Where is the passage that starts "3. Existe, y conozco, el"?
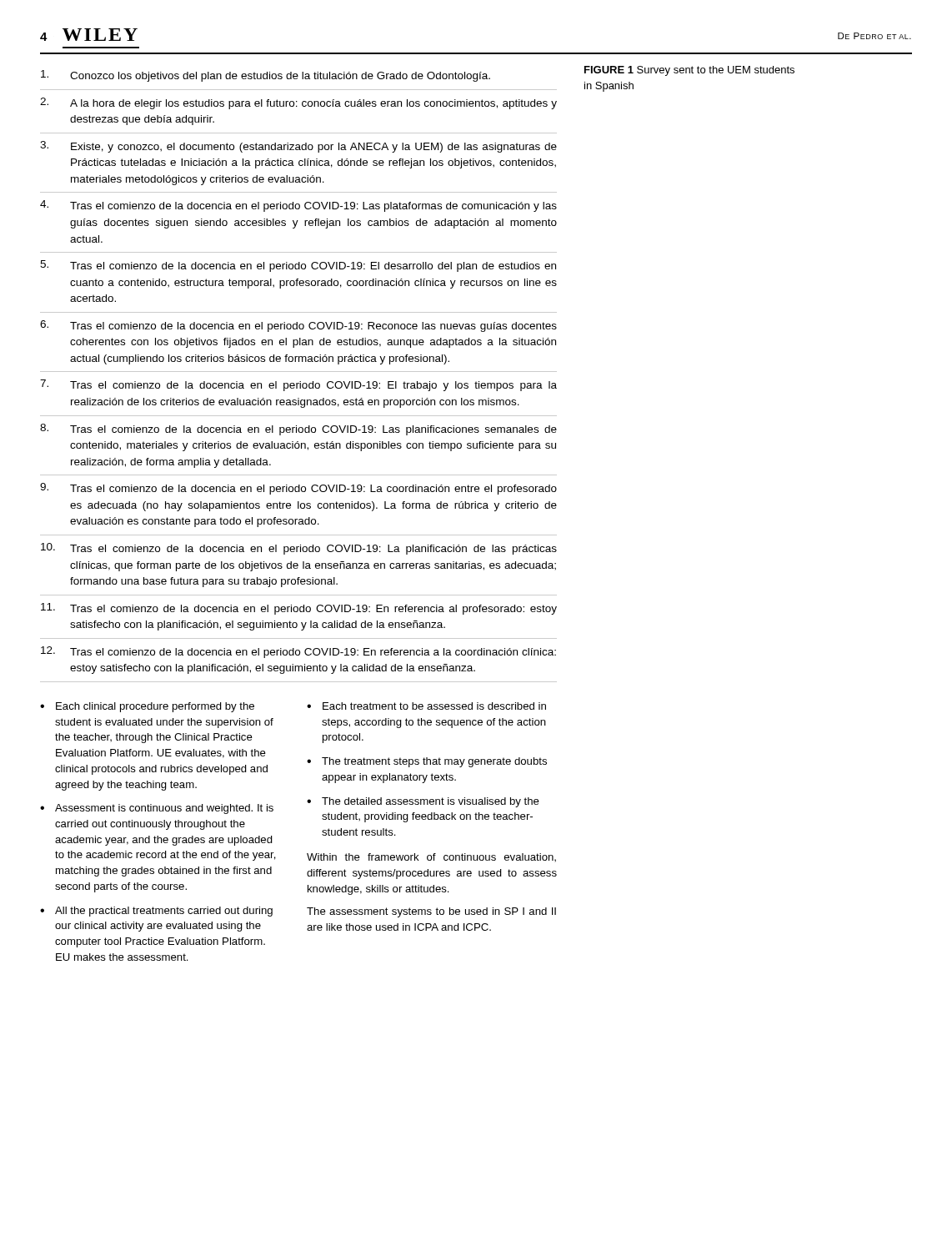952x1251 pixels. [x=298, y=163]
